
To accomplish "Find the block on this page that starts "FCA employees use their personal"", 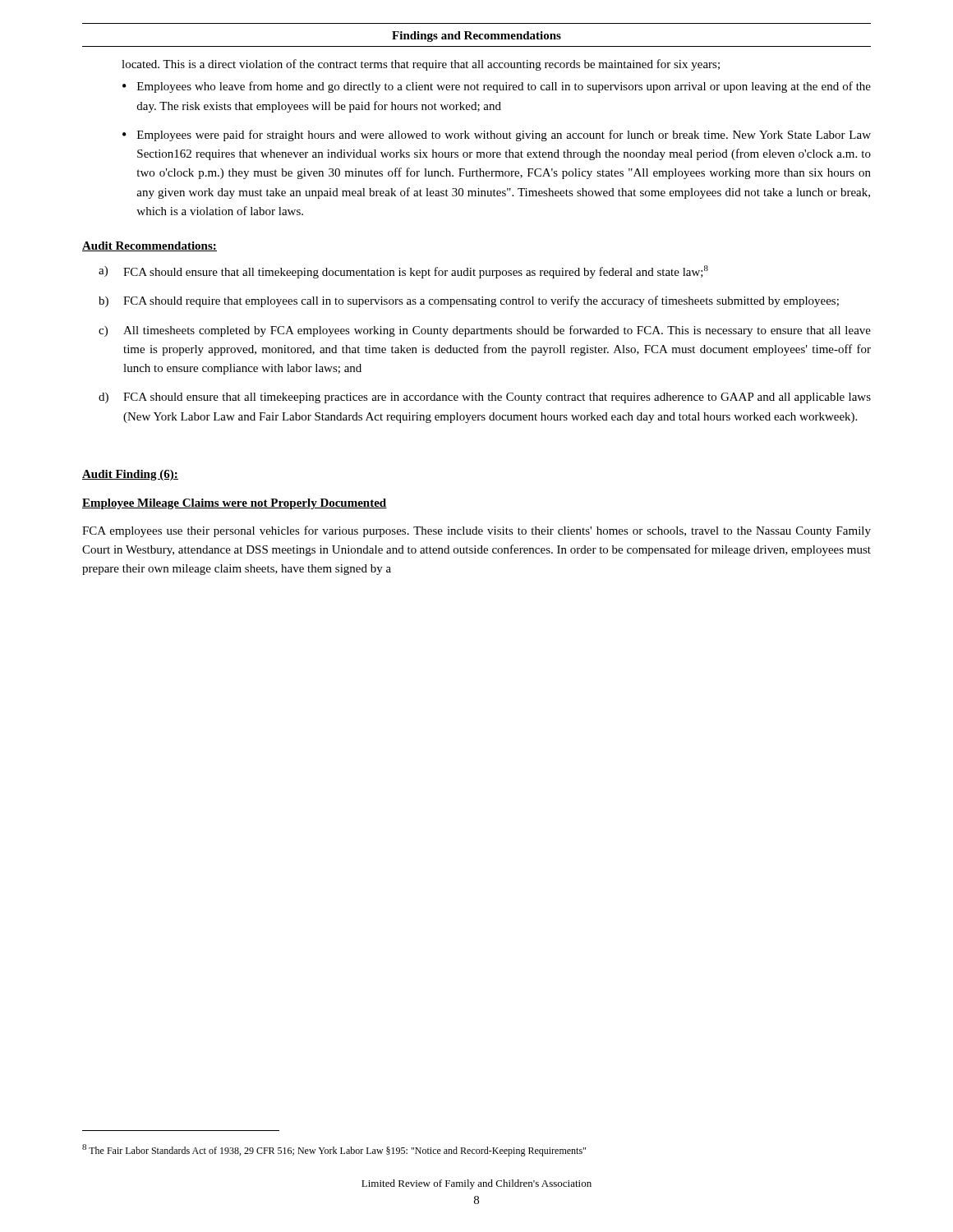I will point(476,550).
